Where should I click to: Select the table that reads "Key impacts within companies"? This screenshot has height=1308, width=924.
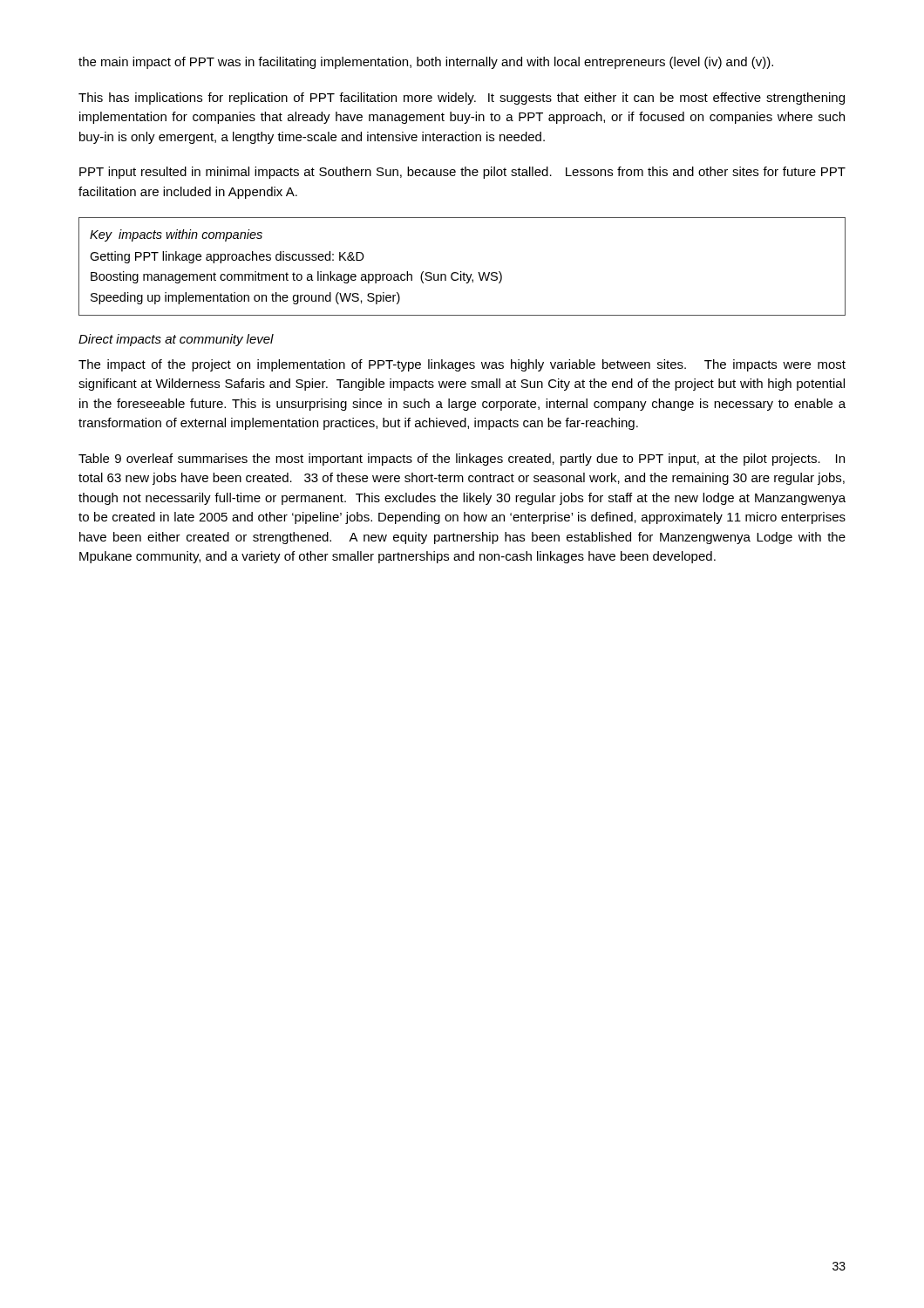click(462, 266)
